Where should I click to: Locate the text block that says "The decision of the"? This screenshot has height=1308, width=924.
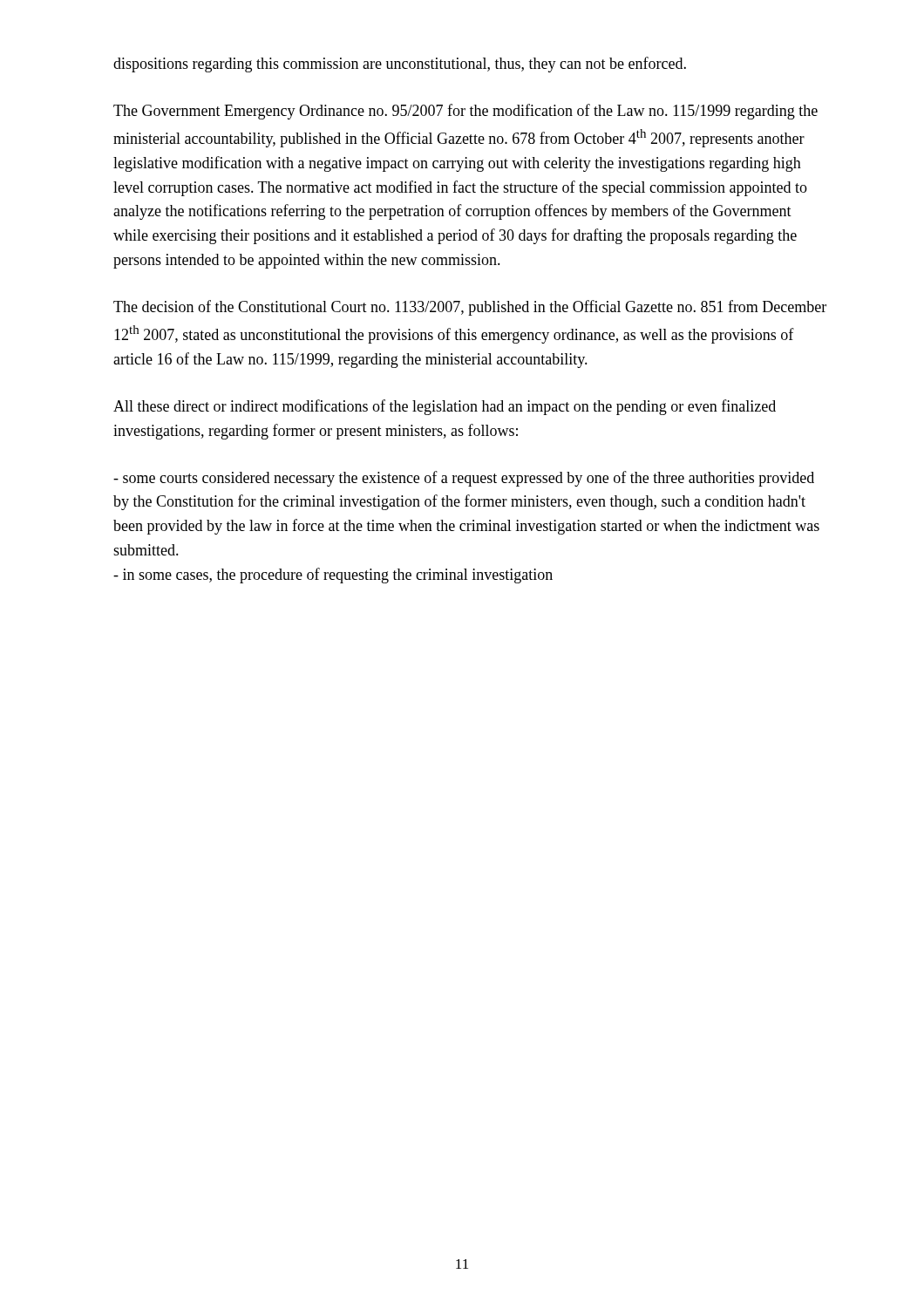click(470, 333)
